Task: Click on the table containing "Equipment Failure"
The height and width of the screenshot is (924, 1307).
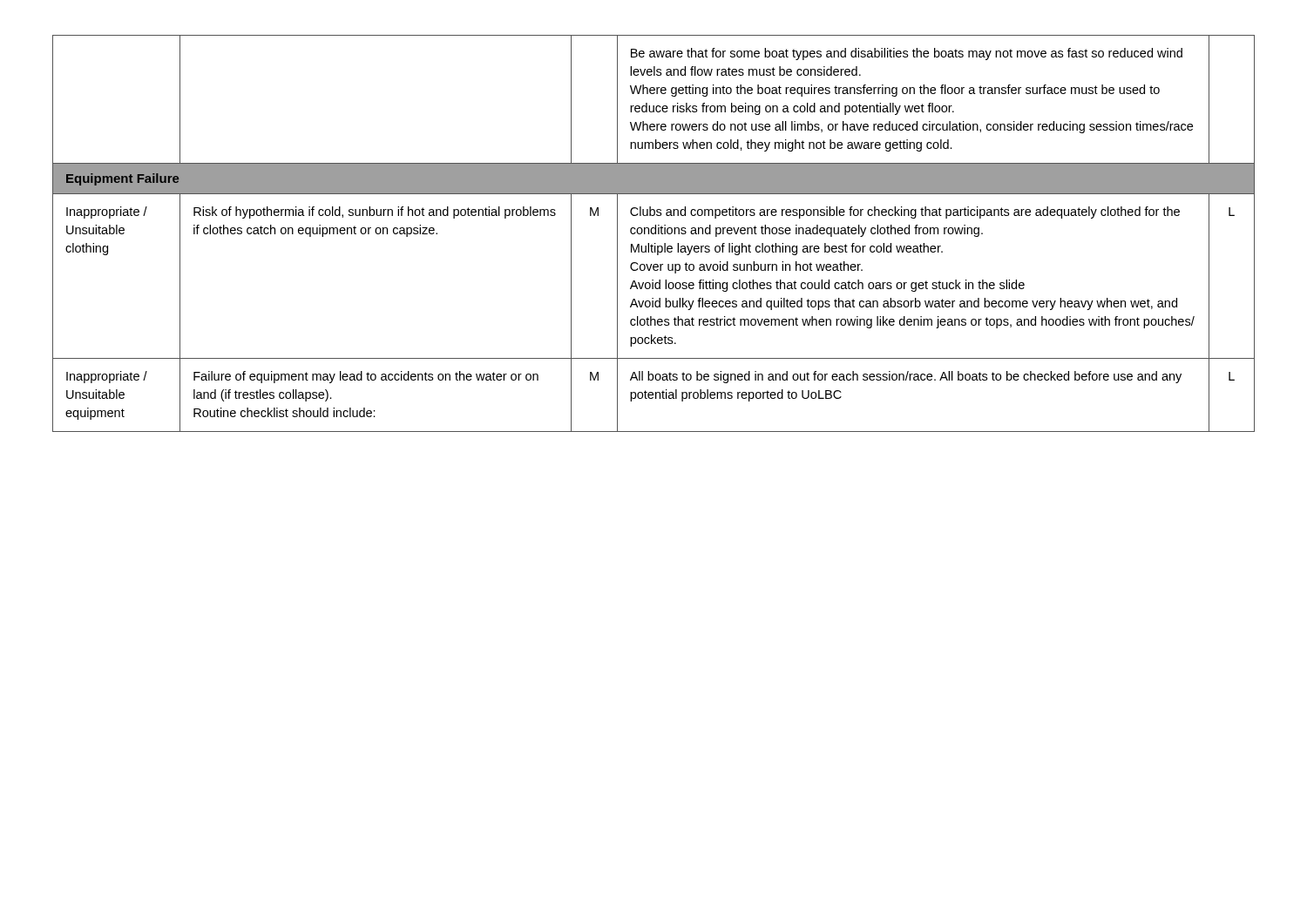Action: point(654,233)
